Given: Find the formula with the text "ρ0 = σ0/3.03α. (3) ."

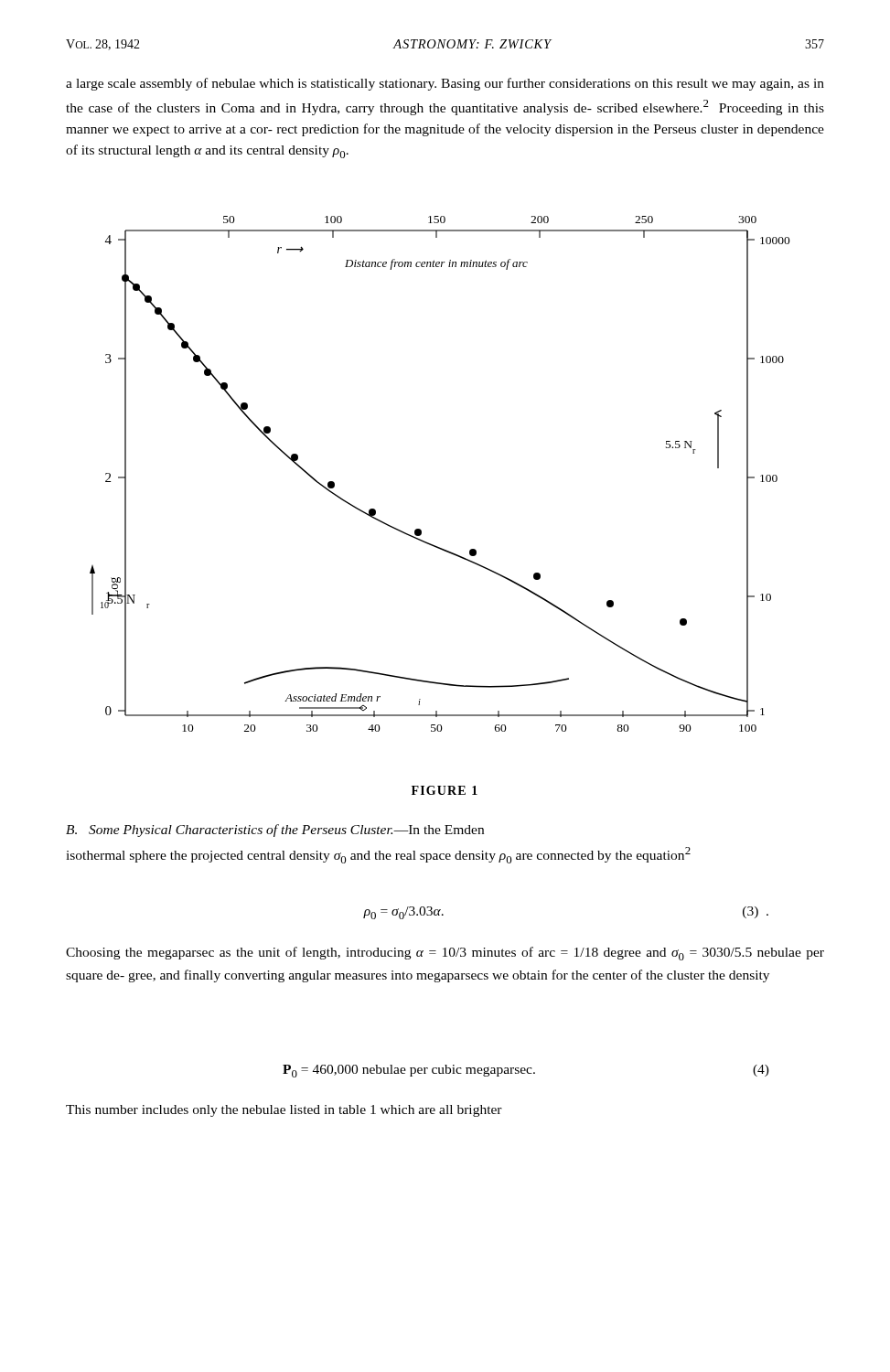Looking at the screenshot, I should pos(403,912).
